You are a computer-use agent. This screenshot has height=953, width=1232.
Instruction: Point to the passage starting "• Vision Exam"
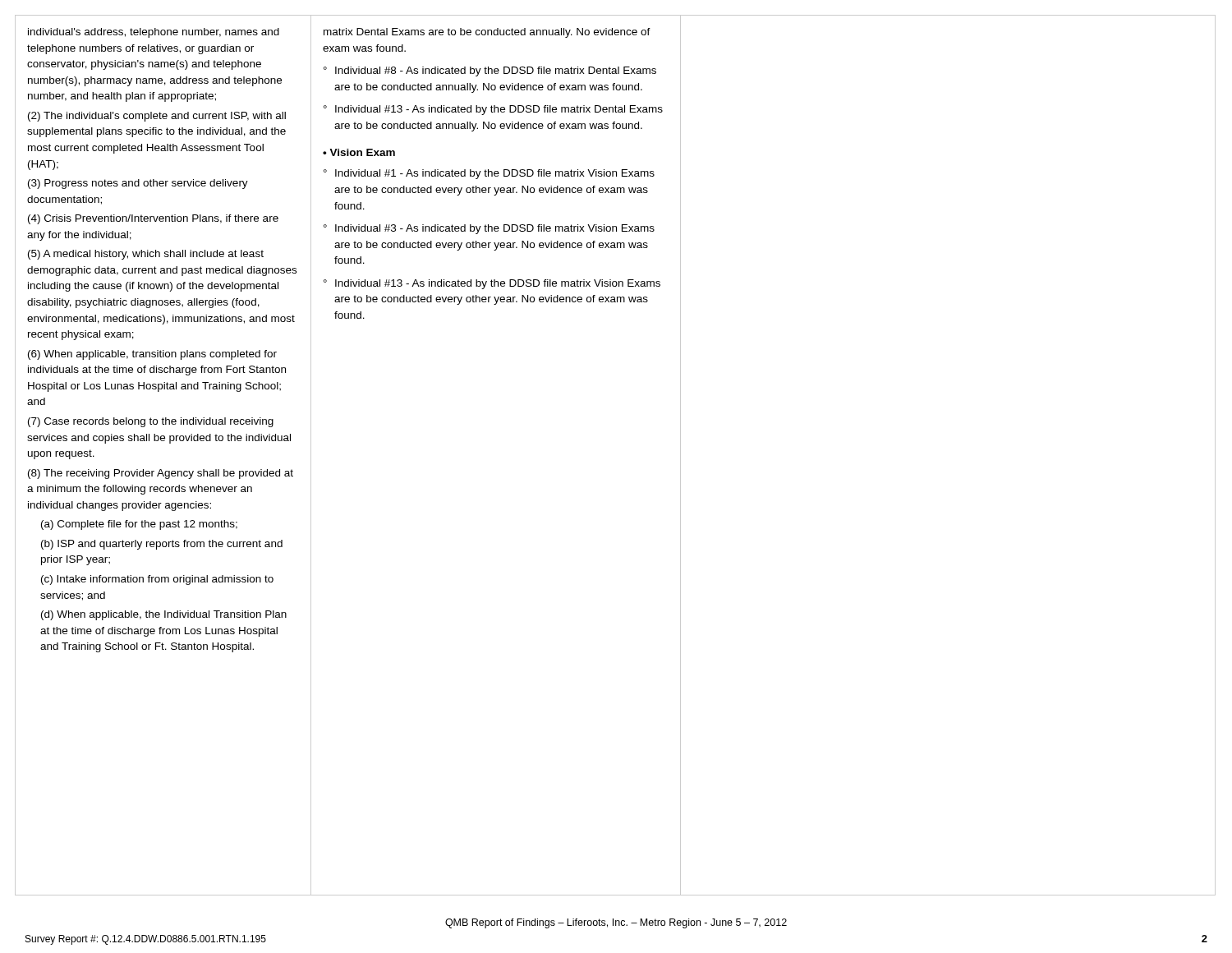tap(359, 152)
